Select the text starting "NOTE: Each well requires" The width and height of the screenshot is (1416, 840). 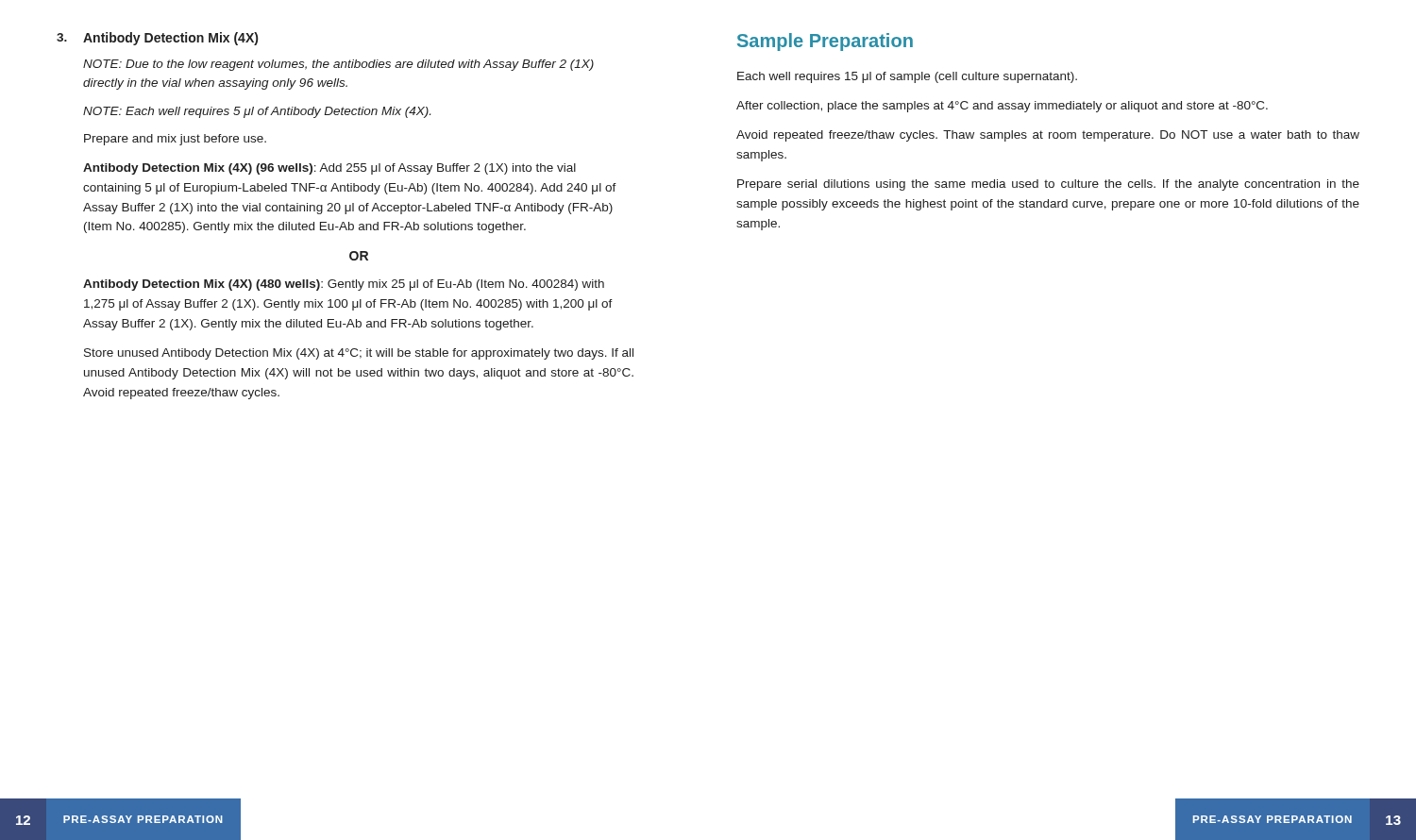click(x=258, y=110)
